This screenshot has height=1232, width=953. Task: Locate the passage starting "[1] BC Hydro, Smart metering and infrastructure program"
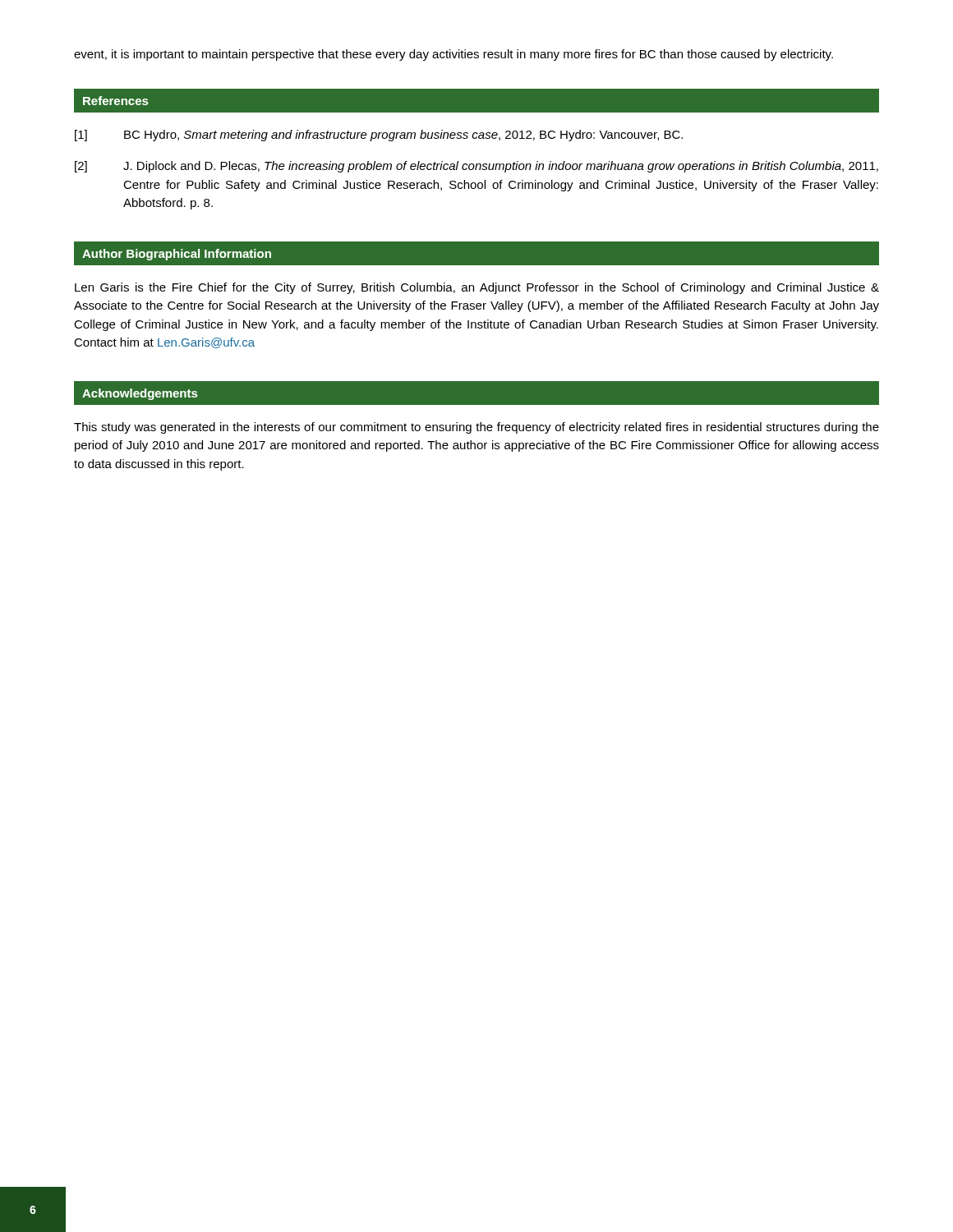tap(476, 135)
